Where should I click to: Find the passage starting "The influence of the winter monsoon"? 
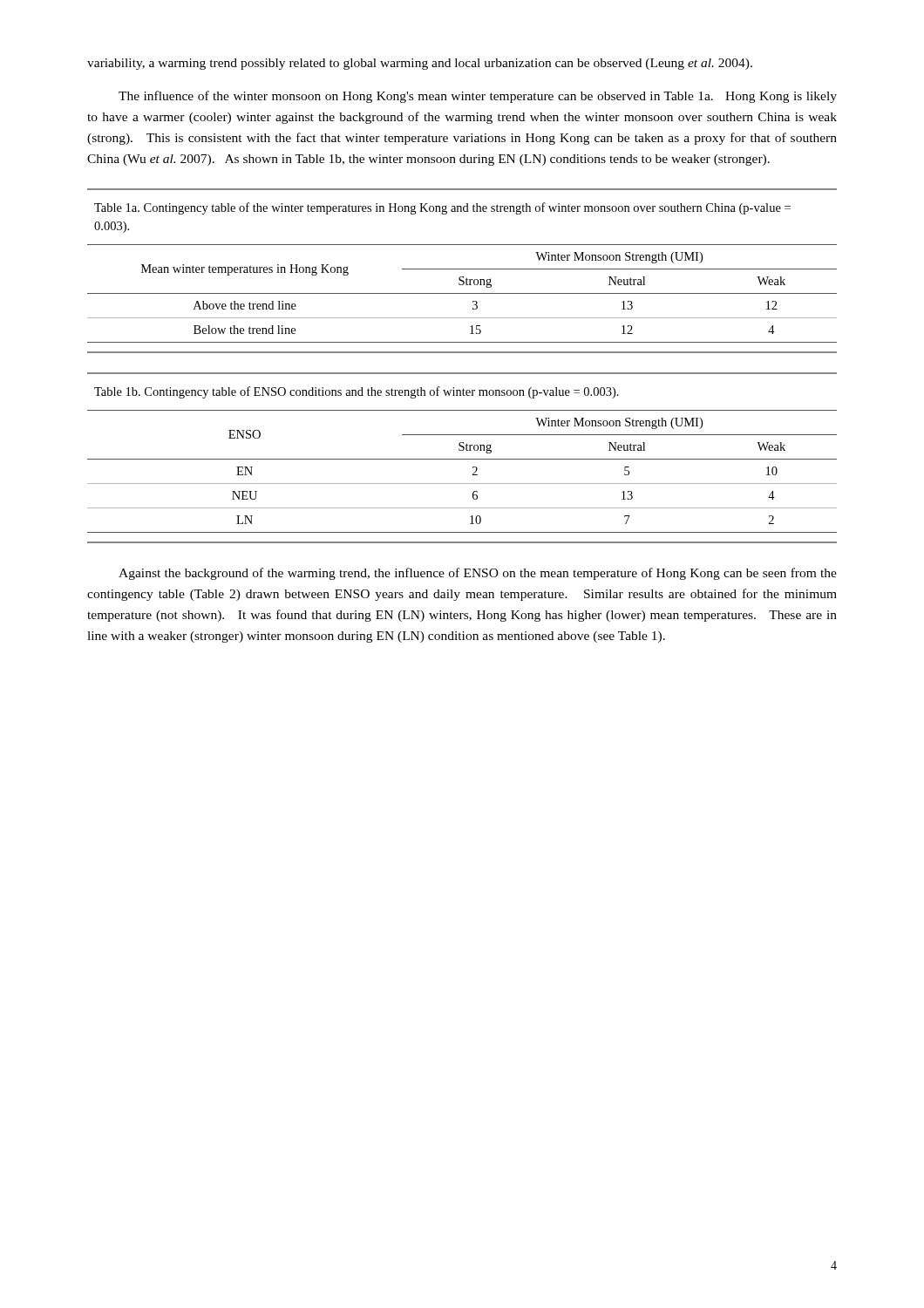click(462, 127)
